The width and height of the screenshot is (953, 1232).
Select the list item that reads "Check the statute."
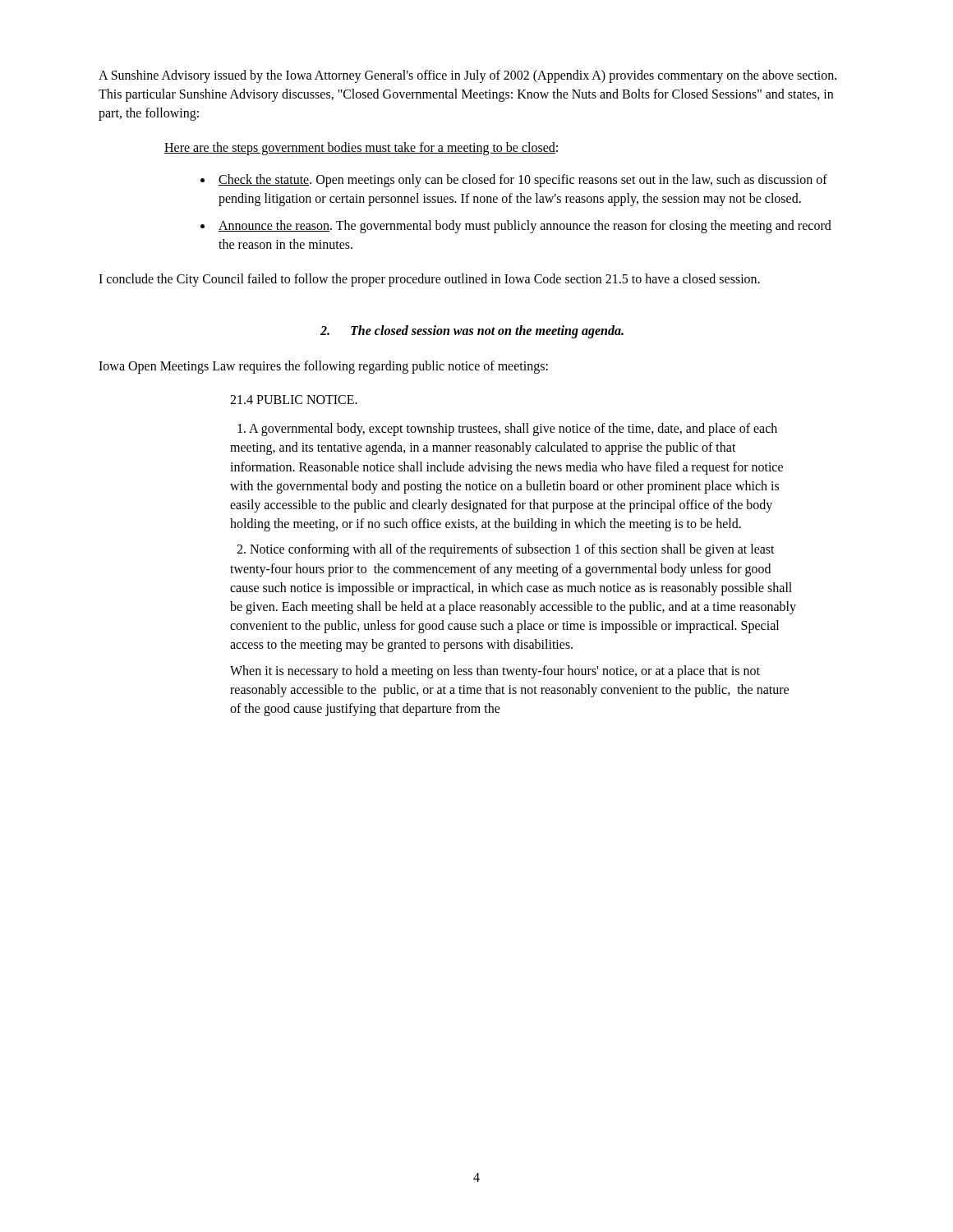pos(523,189)
